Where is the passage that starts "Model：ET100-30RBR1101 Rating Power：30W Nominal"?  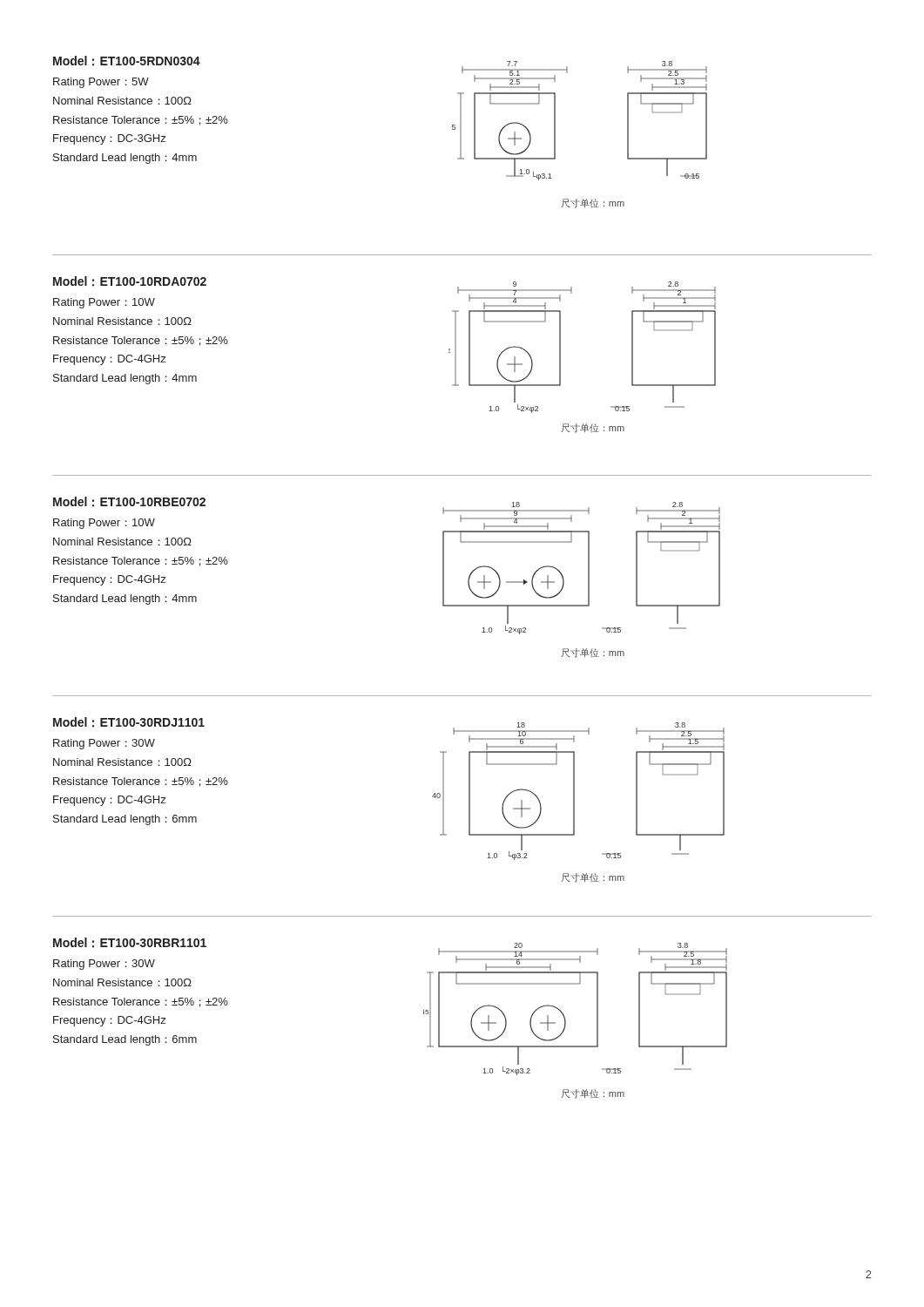tap(174, 992)
